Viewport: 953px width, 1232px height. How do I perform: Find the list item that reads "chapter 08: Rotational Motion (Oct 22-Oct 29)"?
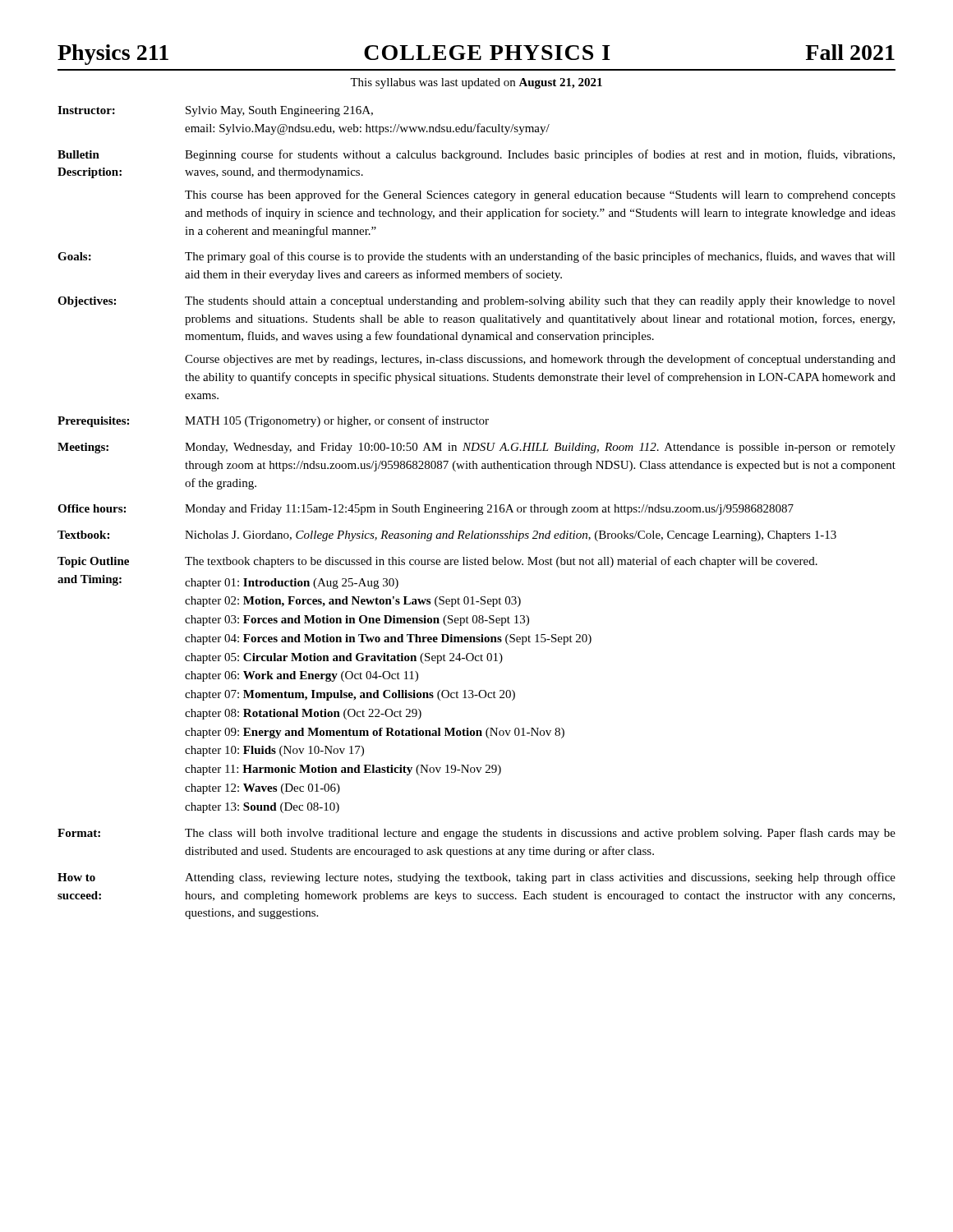[303, 713]
